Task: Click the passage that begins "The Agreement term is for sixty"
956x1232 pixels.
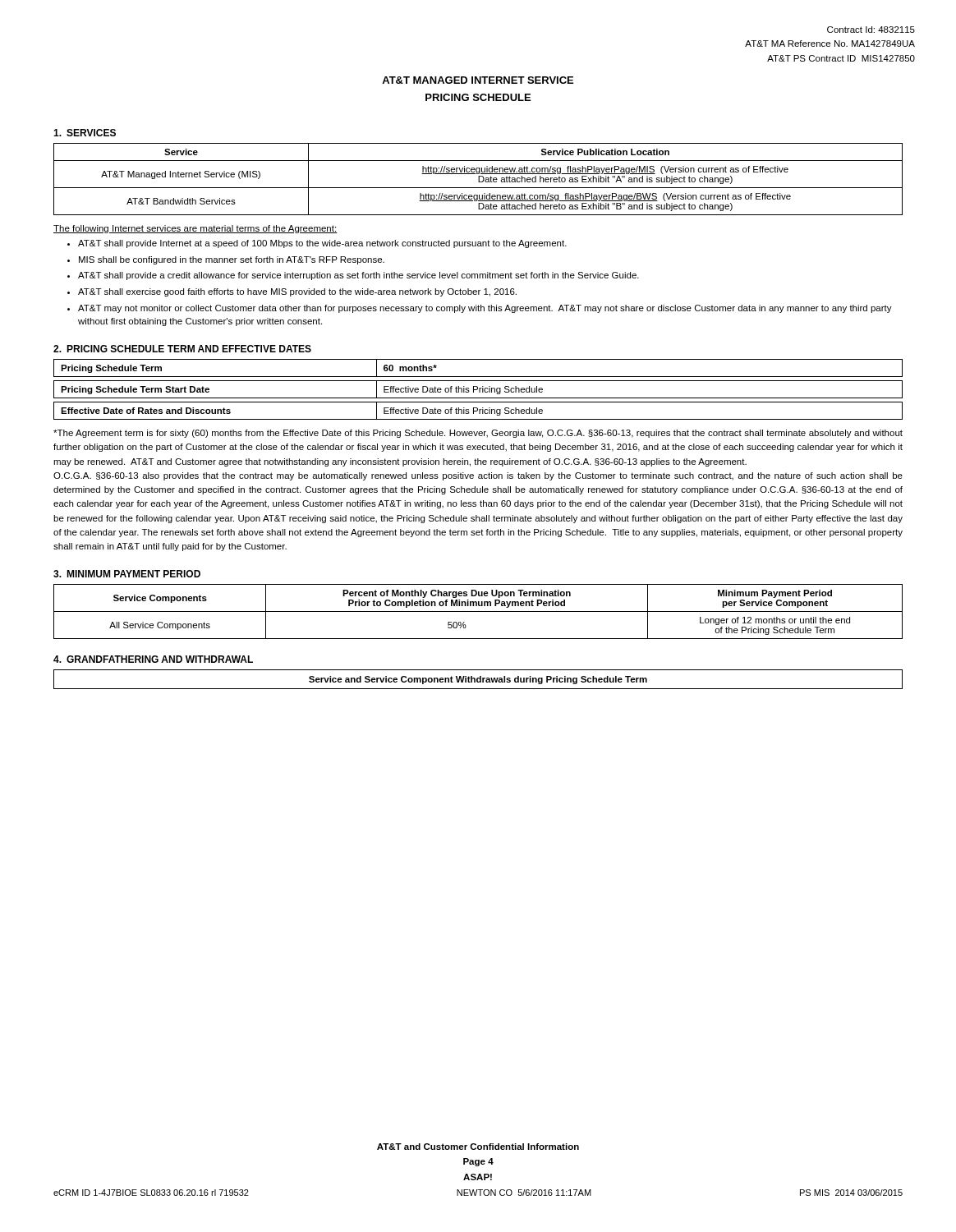Action: coord(478,490)
